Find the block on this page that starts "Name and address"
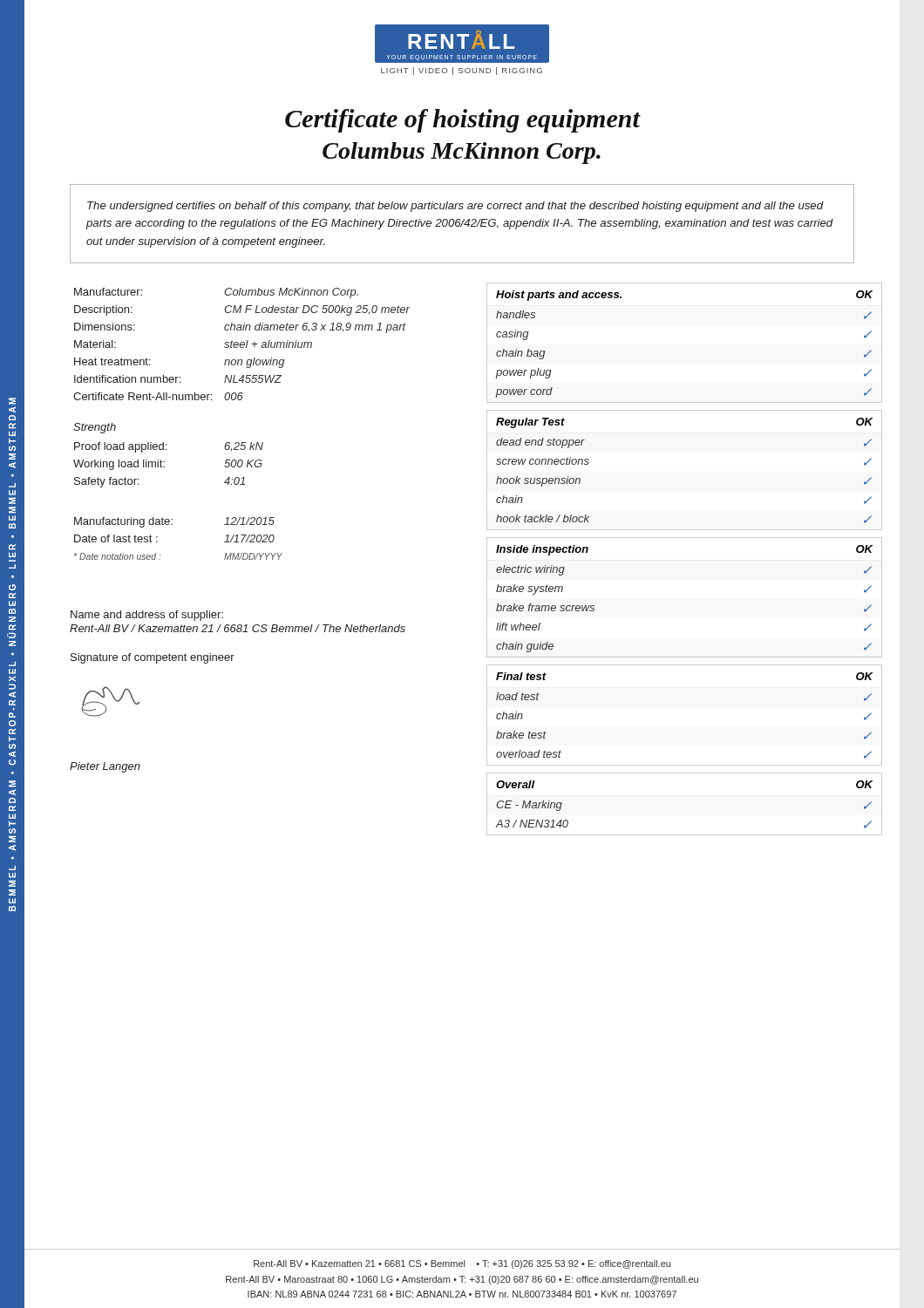Image resolution: width=924 pixels, height=1308 pixels. (147, 615)
